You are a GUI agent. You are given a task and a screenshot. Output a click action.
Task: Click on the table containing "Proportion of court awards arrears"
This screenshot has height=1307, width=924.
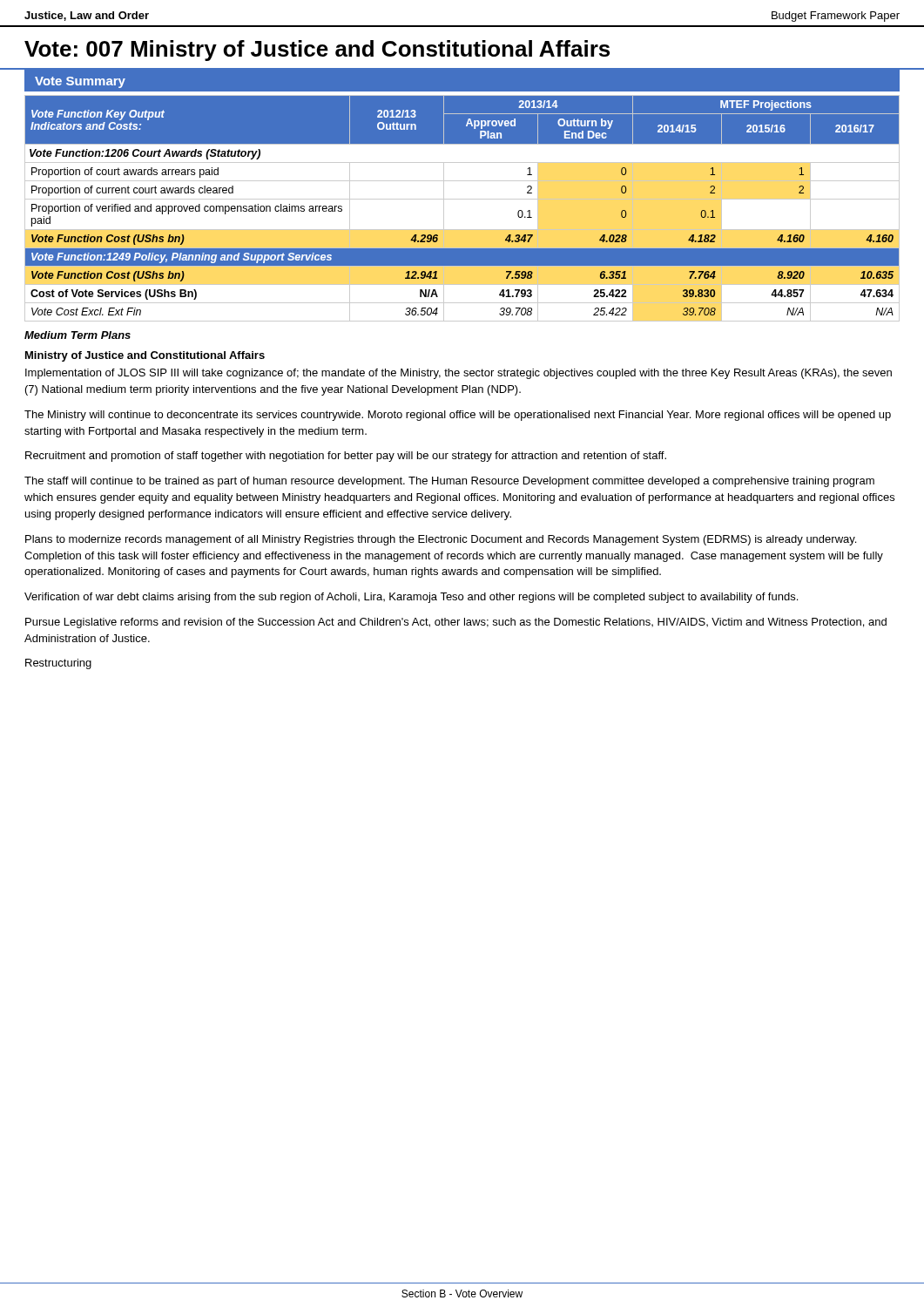tap(462, 208)
